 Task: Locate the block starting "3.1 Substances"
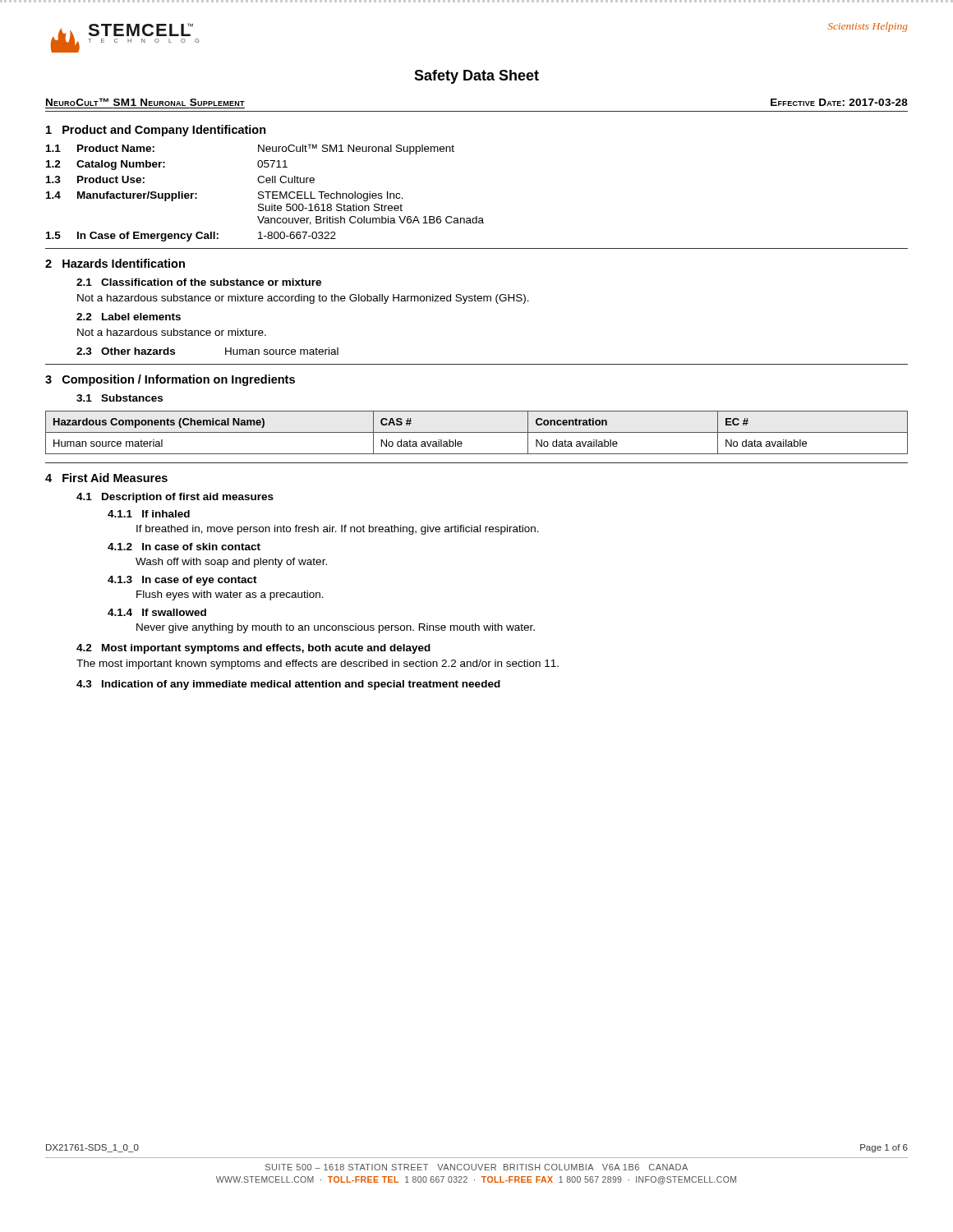[x=120, y=398]
